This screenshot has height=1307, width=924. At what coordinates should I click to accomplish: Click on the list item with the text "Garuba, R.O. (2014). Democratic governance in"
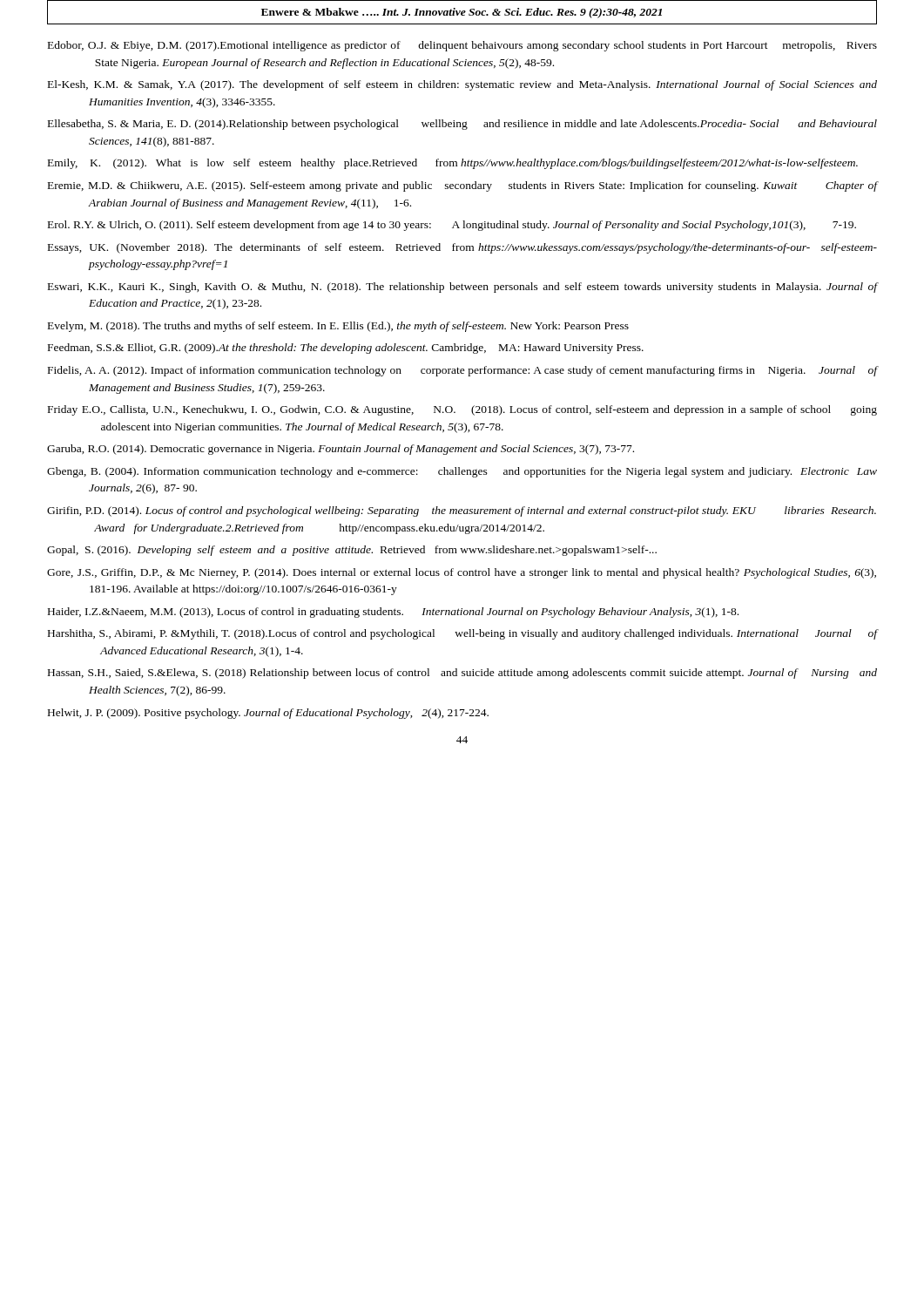[x=462, y=449]
